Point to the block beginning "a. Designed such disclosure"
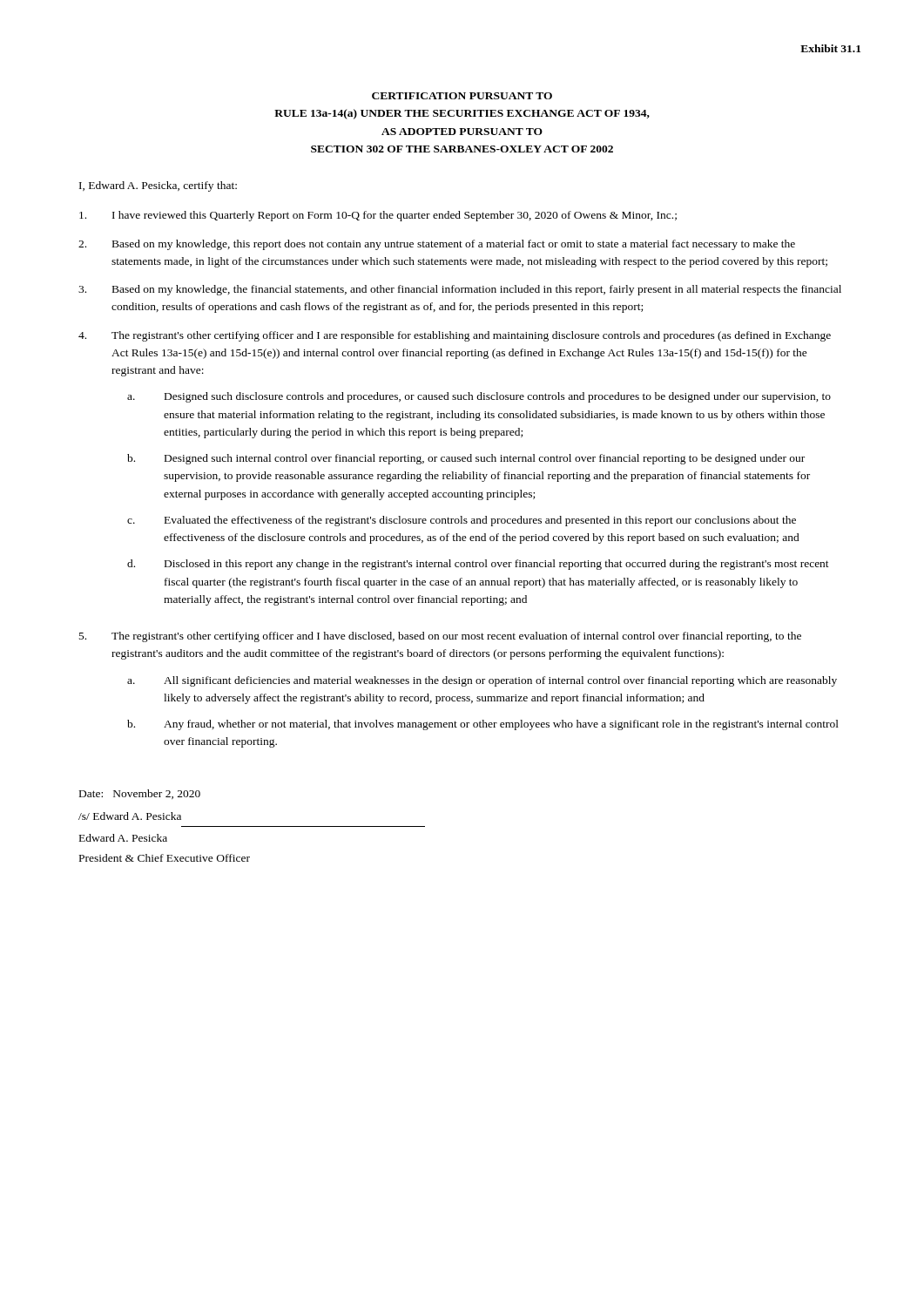This screenshot has height=1307, width=924. [x=479, y=414]
